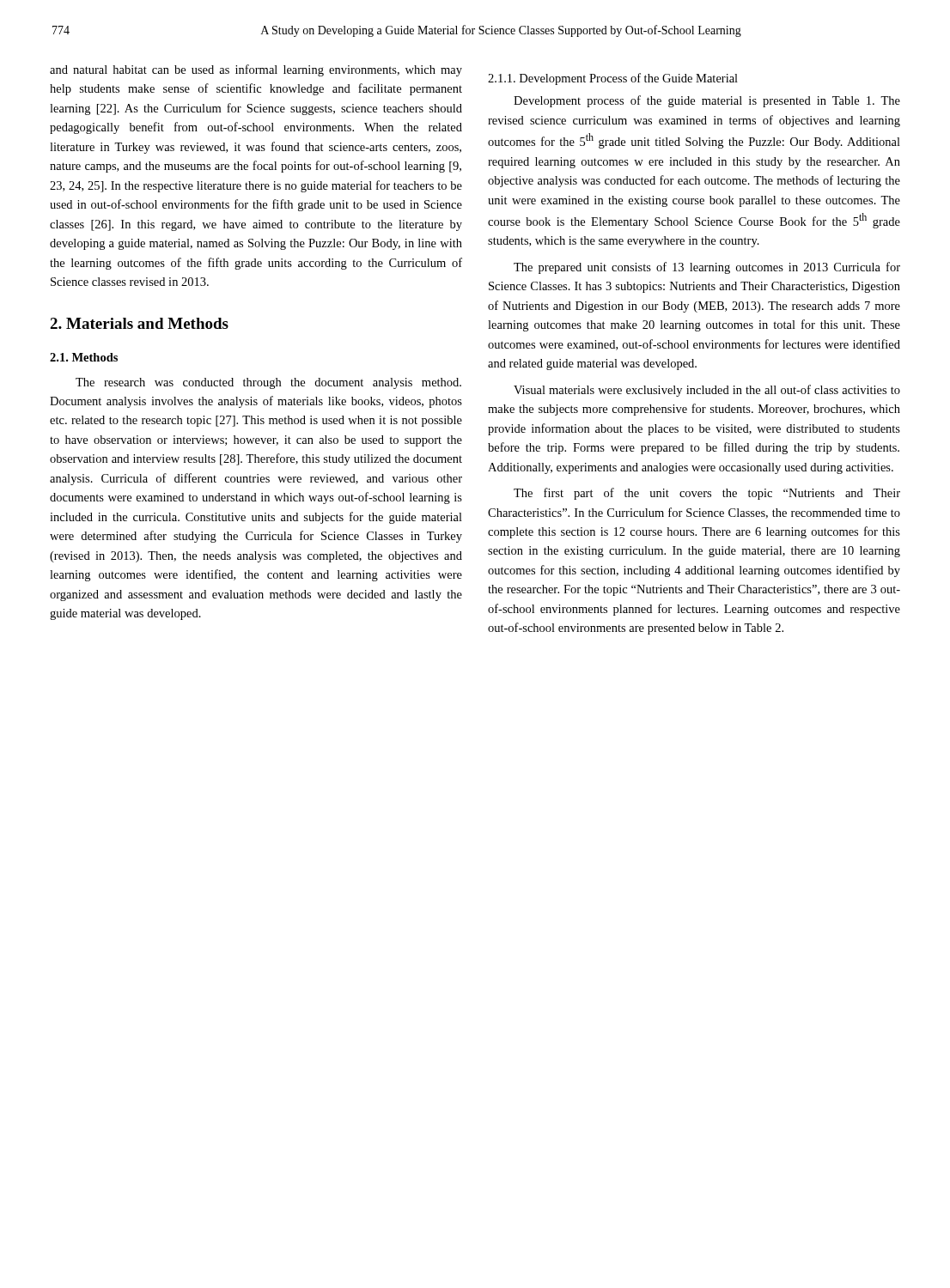This screenshot has width=950, height=1288.
Task: Point to the block beginning "Visual materials were exclusively included in the"
Action: pos(694,428)
